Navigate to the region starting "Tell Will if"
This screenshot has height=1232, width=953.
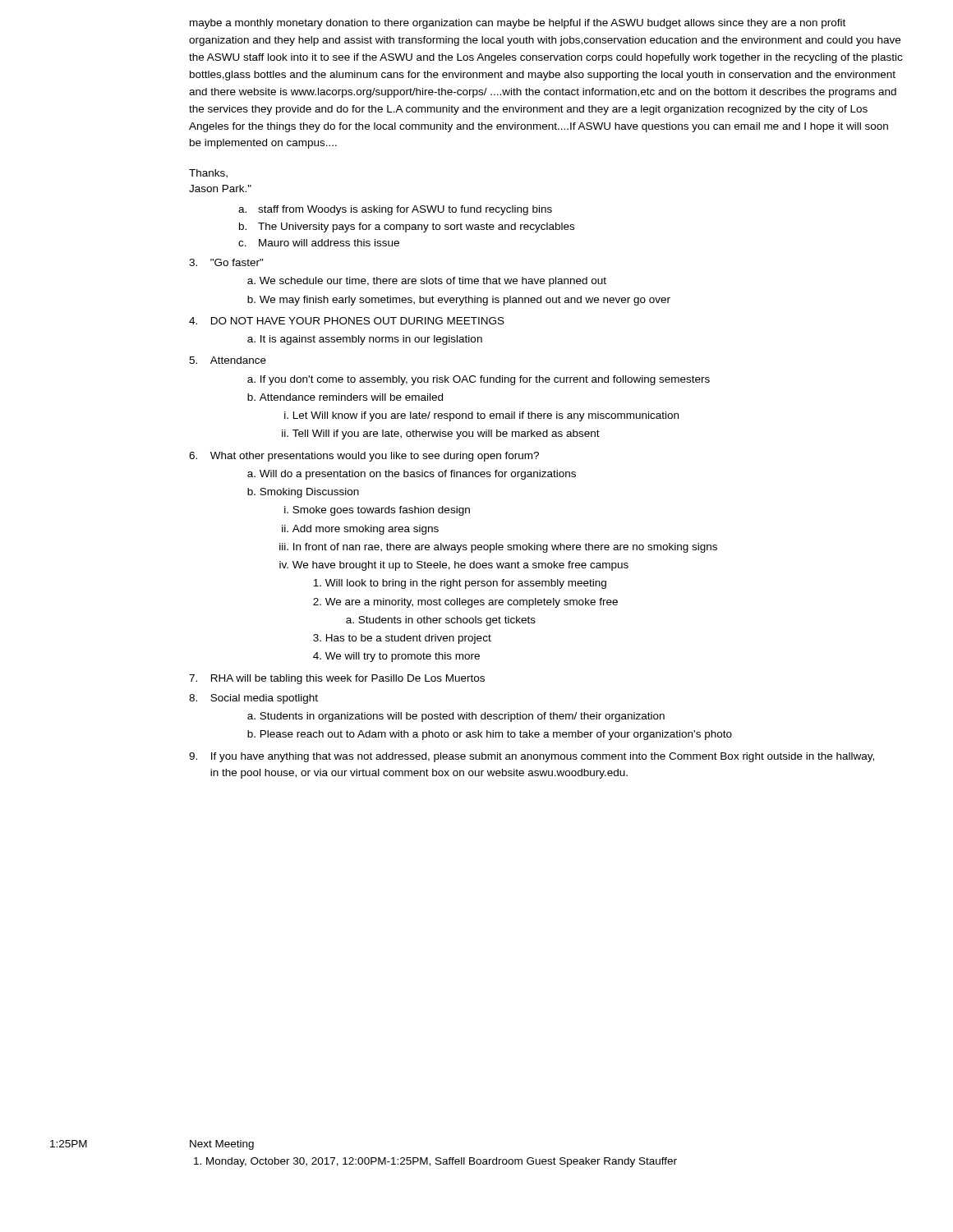pyautogui.click(x=446, y=434)
